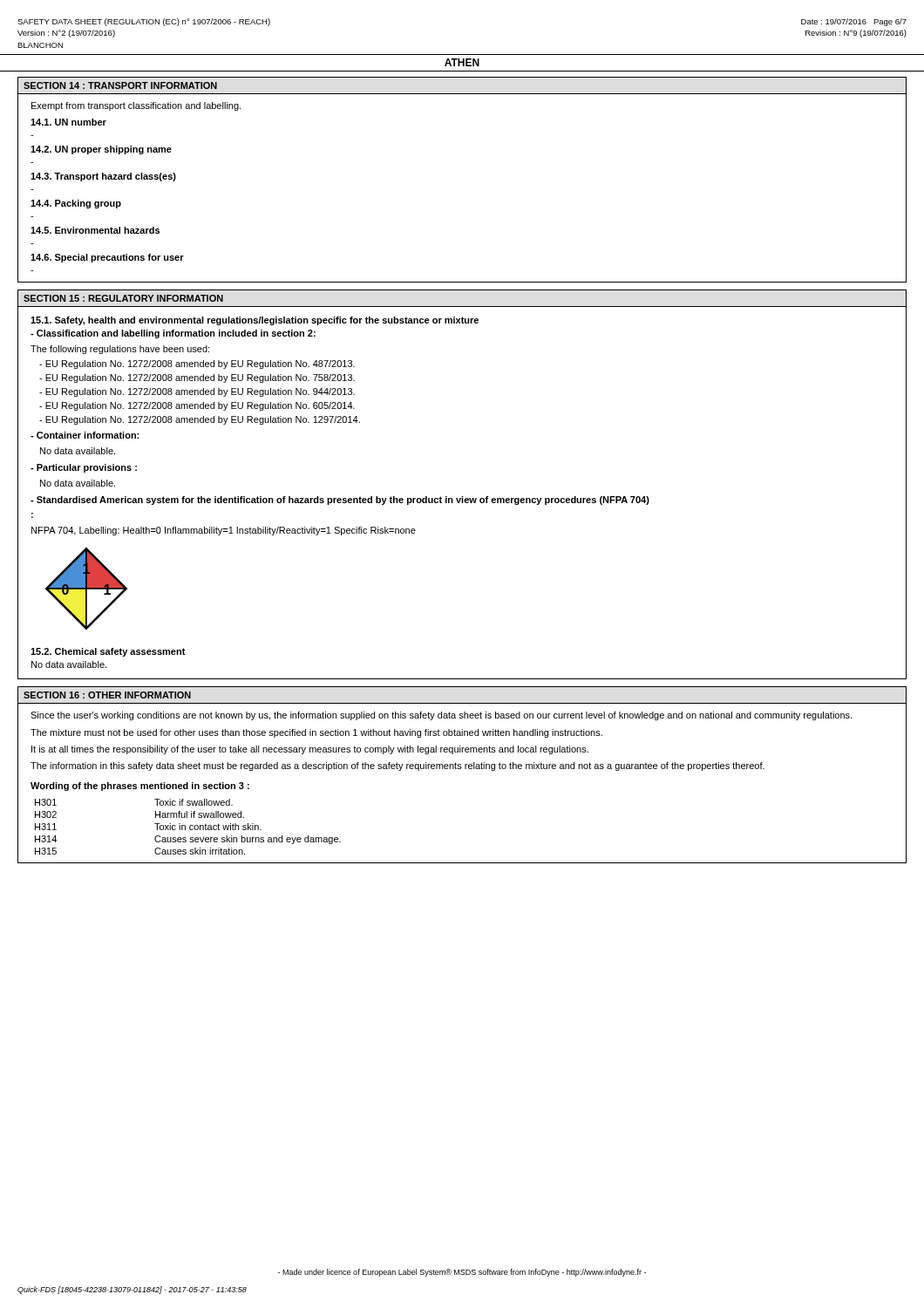Find the infographic
Viewport: 924px width, 1308px height.
coord(86,589)
